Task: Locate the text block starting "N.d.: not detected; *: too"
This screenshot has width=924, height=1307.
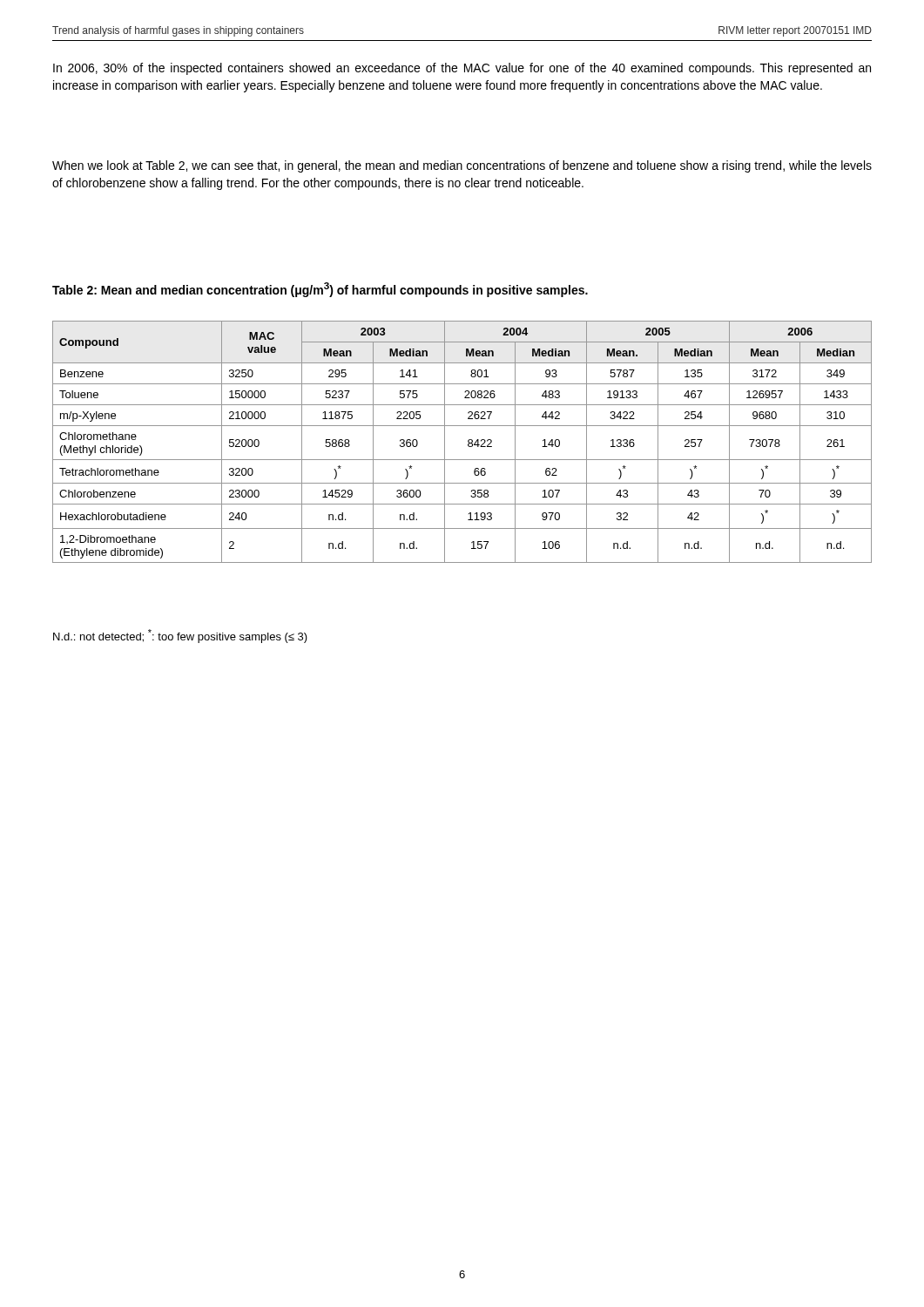Action: (x=180, y=635)
